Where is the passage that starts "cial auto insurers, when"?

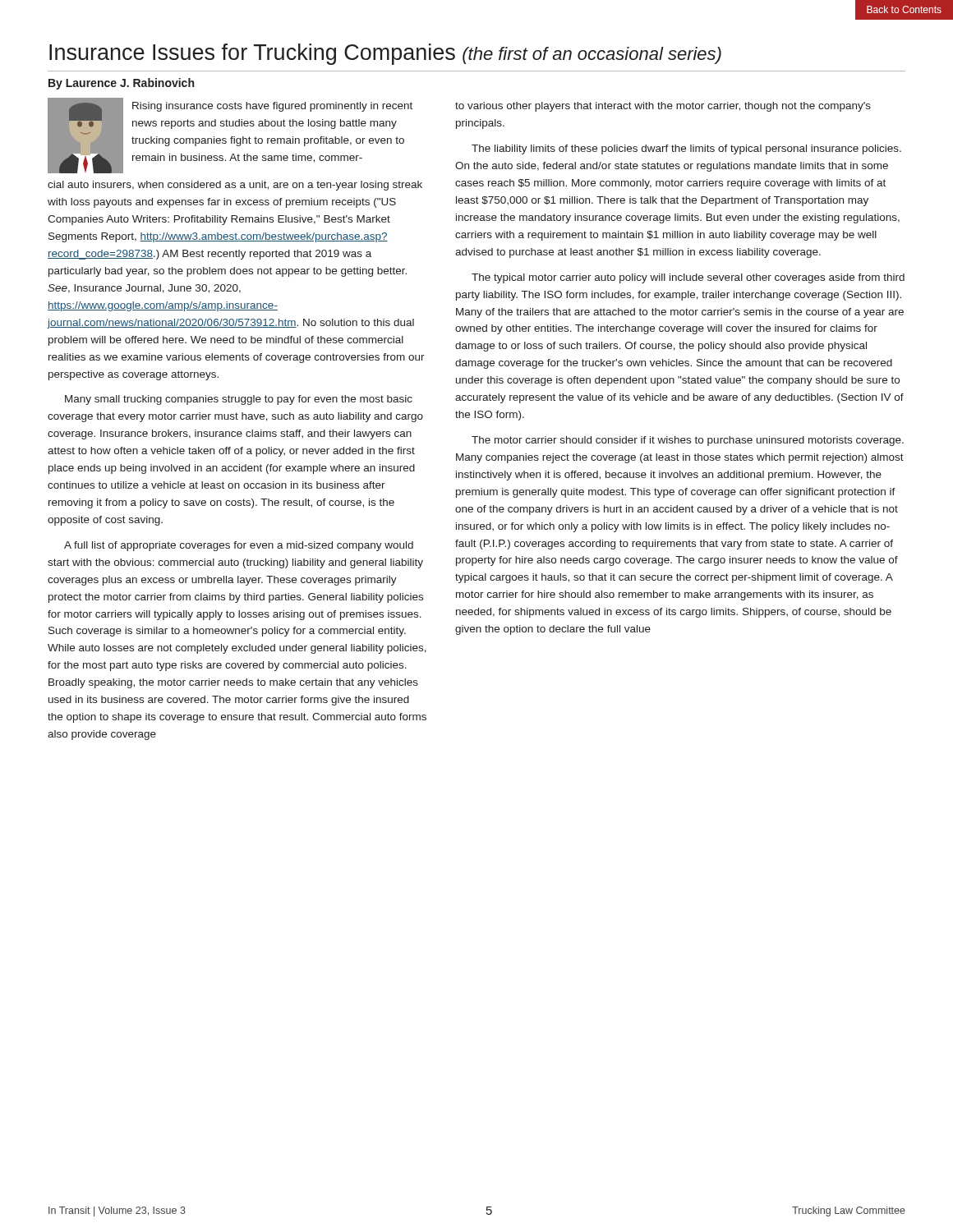pyautogui.click(x=236, y=279)
